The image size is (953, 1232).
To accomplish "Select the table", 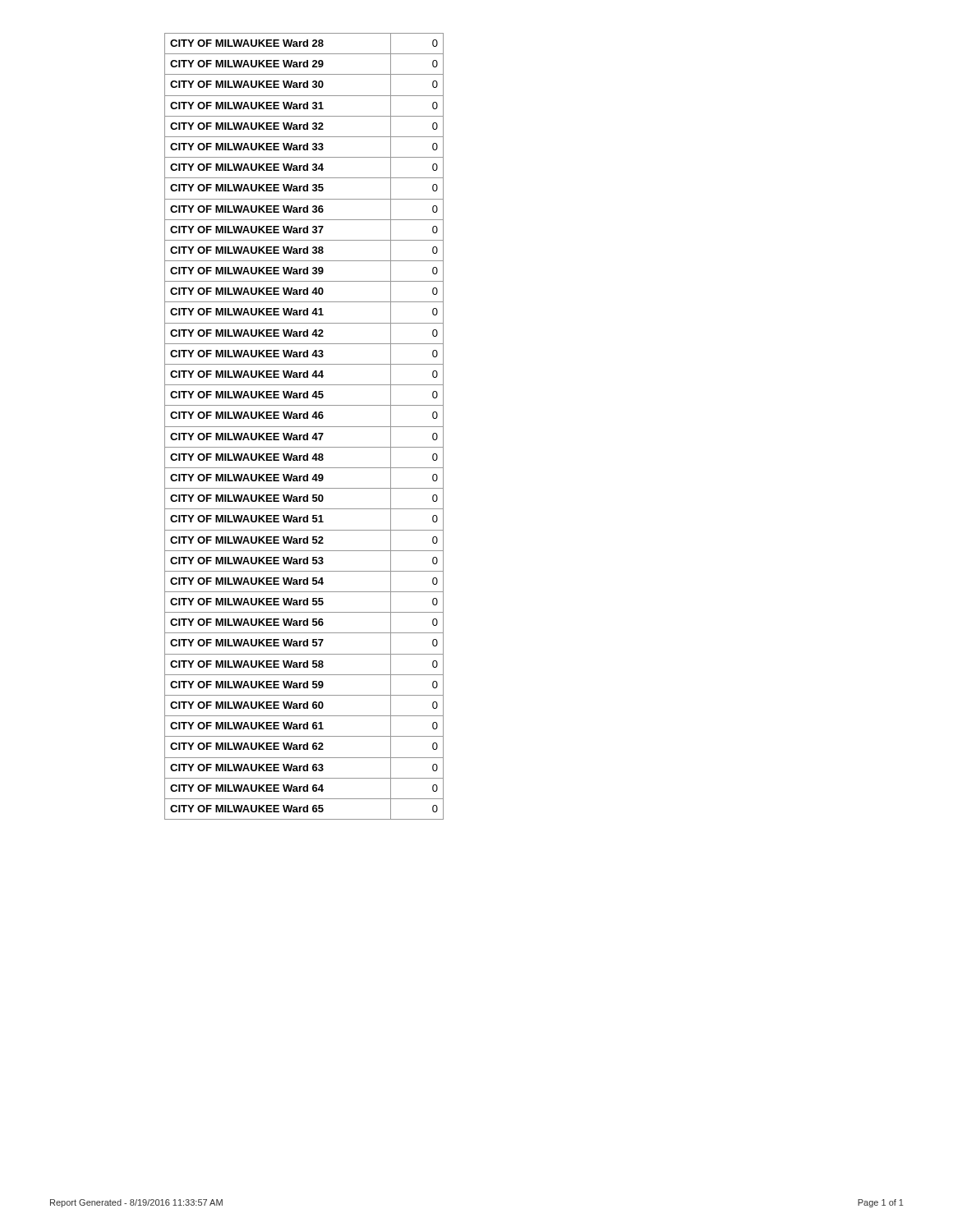I will click(x=476, y=426).
